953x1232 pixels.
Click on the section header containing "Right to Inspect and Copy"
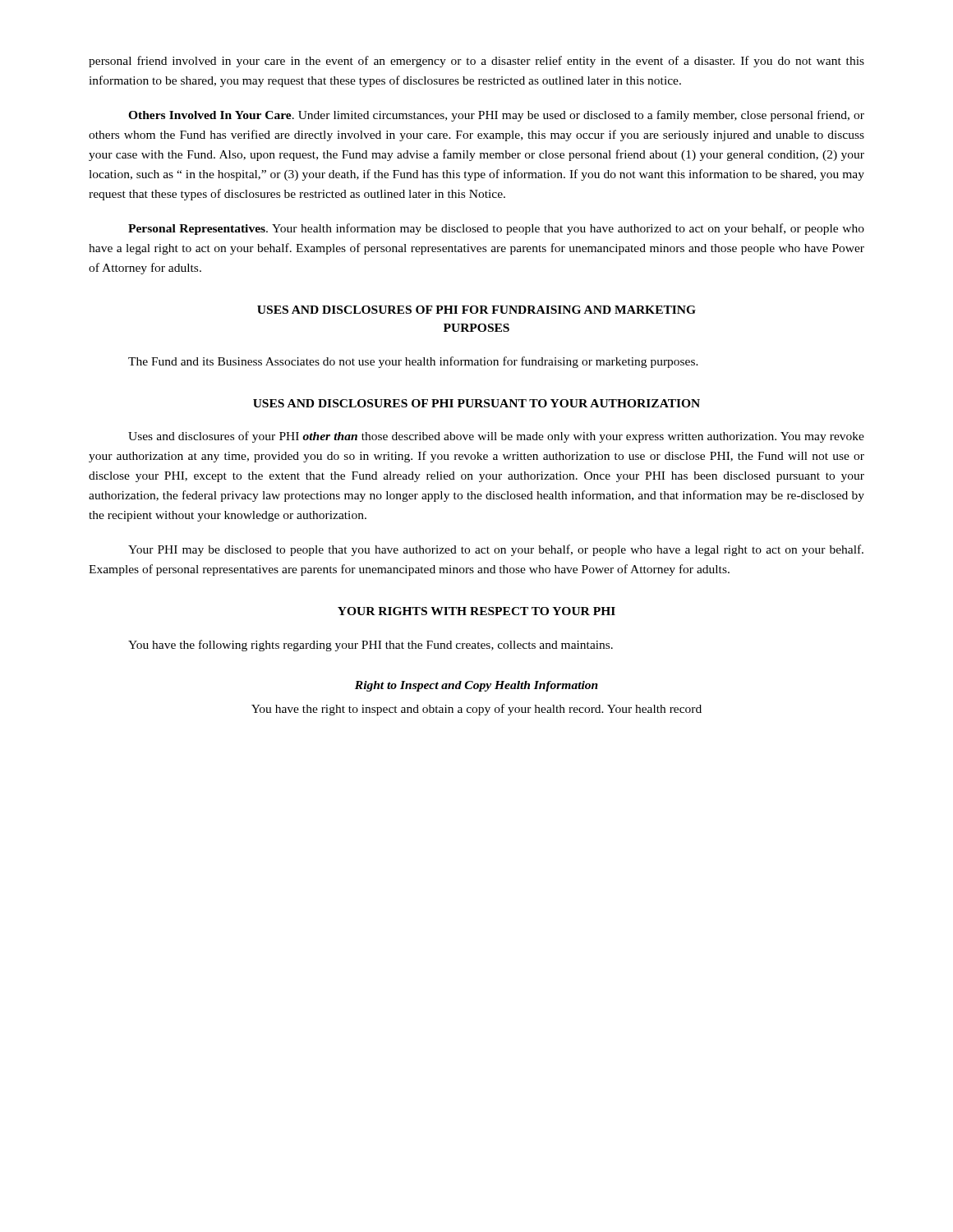pos(476,685)
